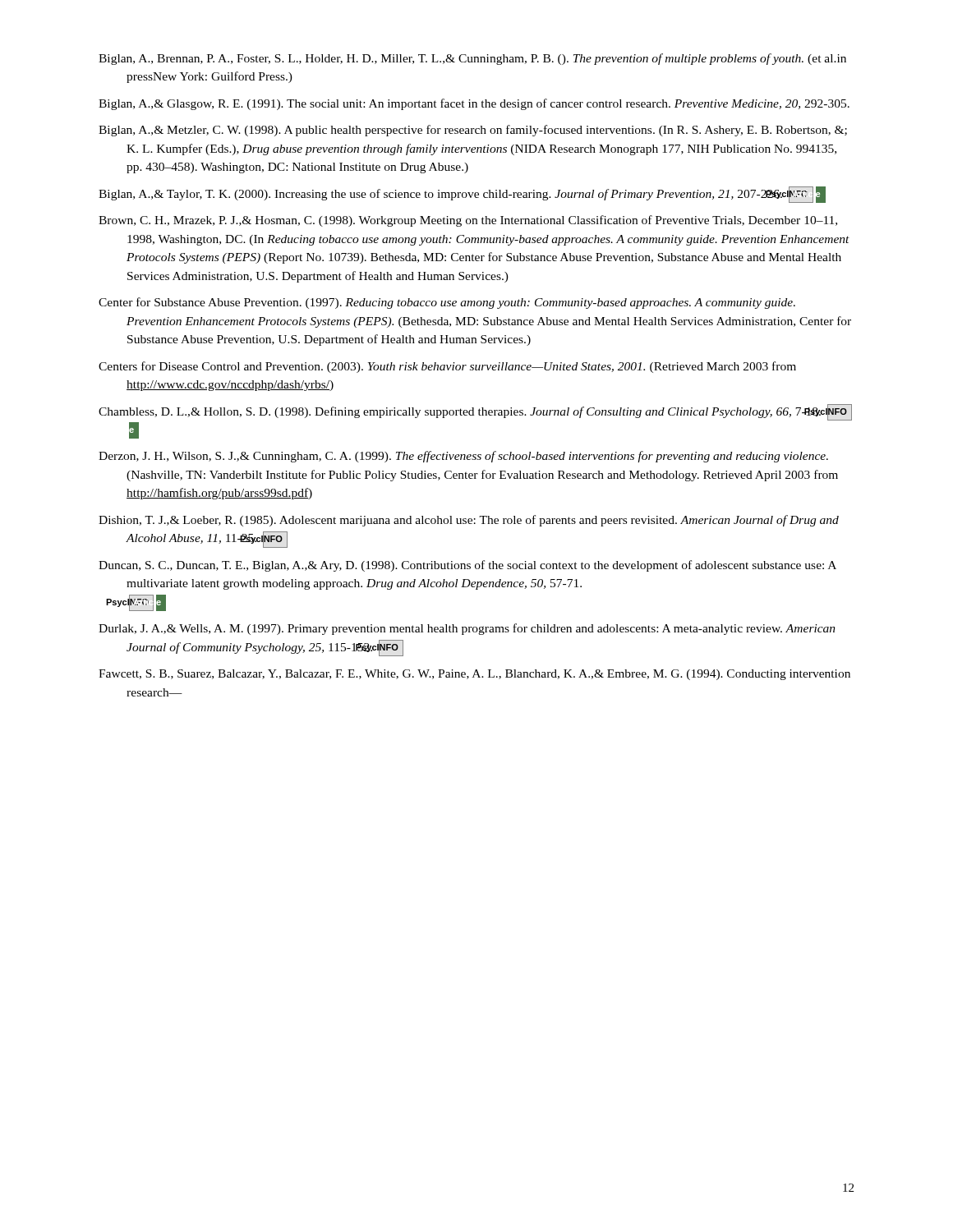Locate the block of text that opens with "Durlak, J. A.,& Wells, A. M."
The height and width of the screenshot is (1232, 953).
467,639
